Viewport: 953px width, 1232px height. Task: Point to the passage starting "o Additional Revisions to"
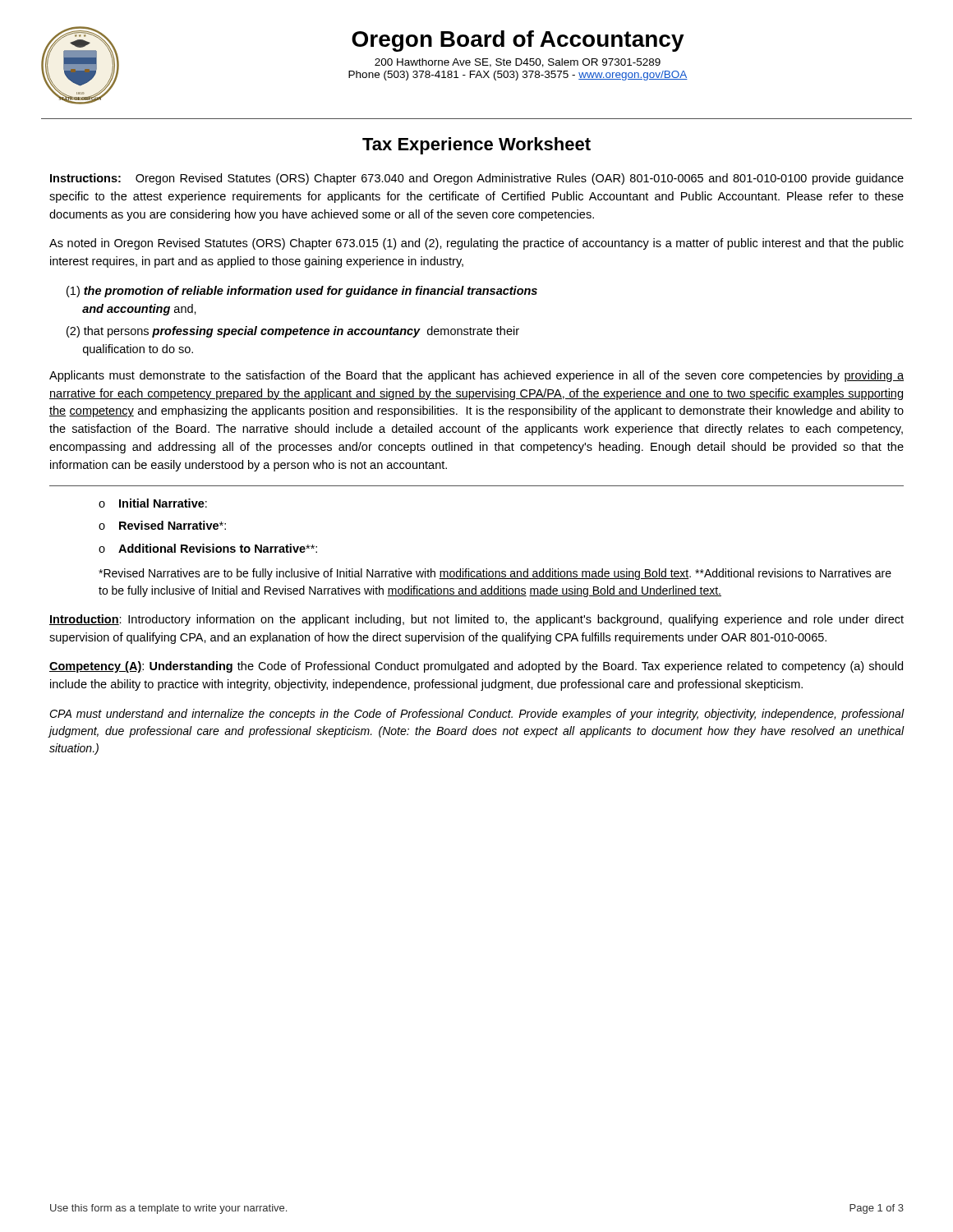(x=208, y=549)
